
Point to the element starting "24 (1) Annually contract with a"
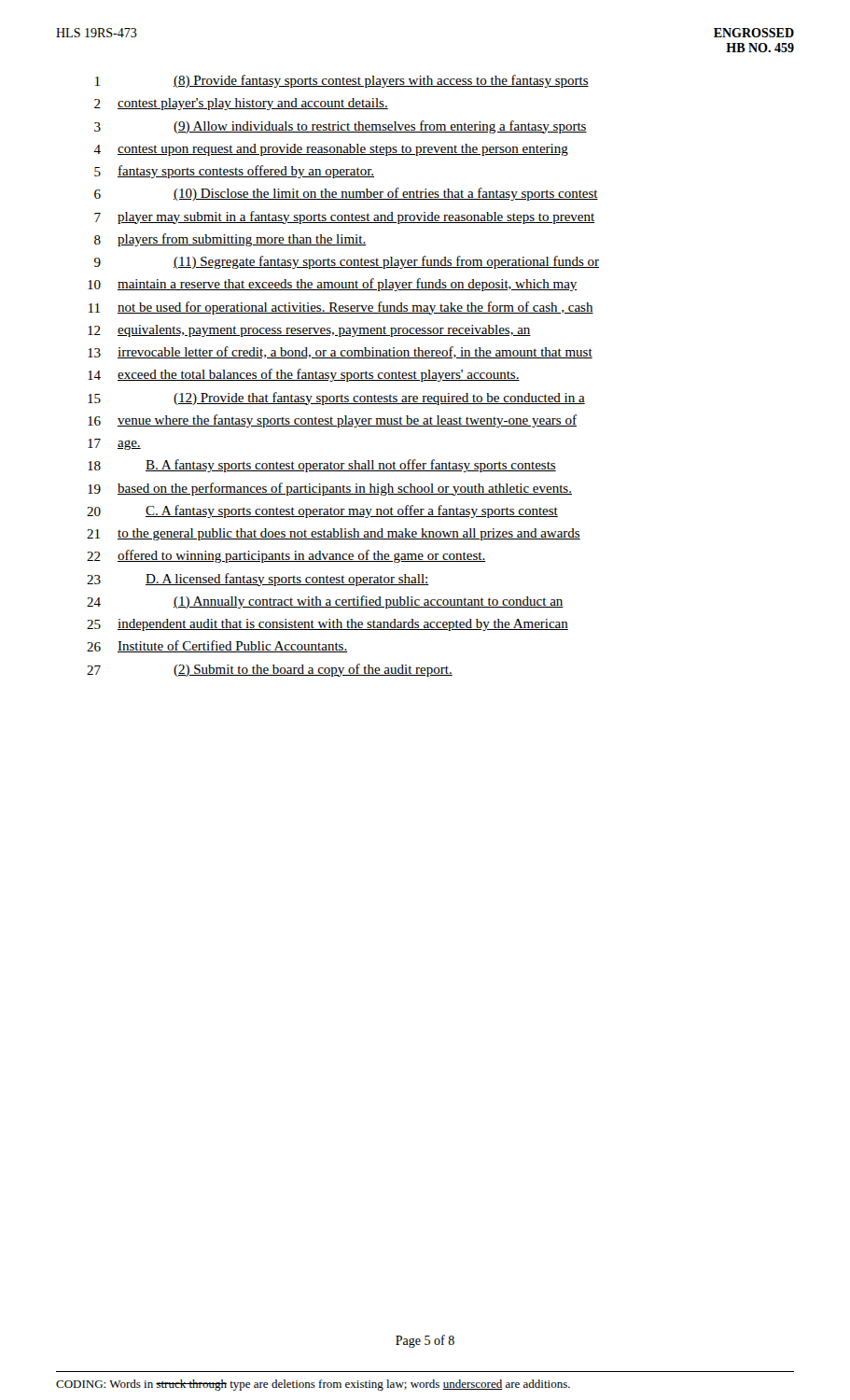click(425, 602)
